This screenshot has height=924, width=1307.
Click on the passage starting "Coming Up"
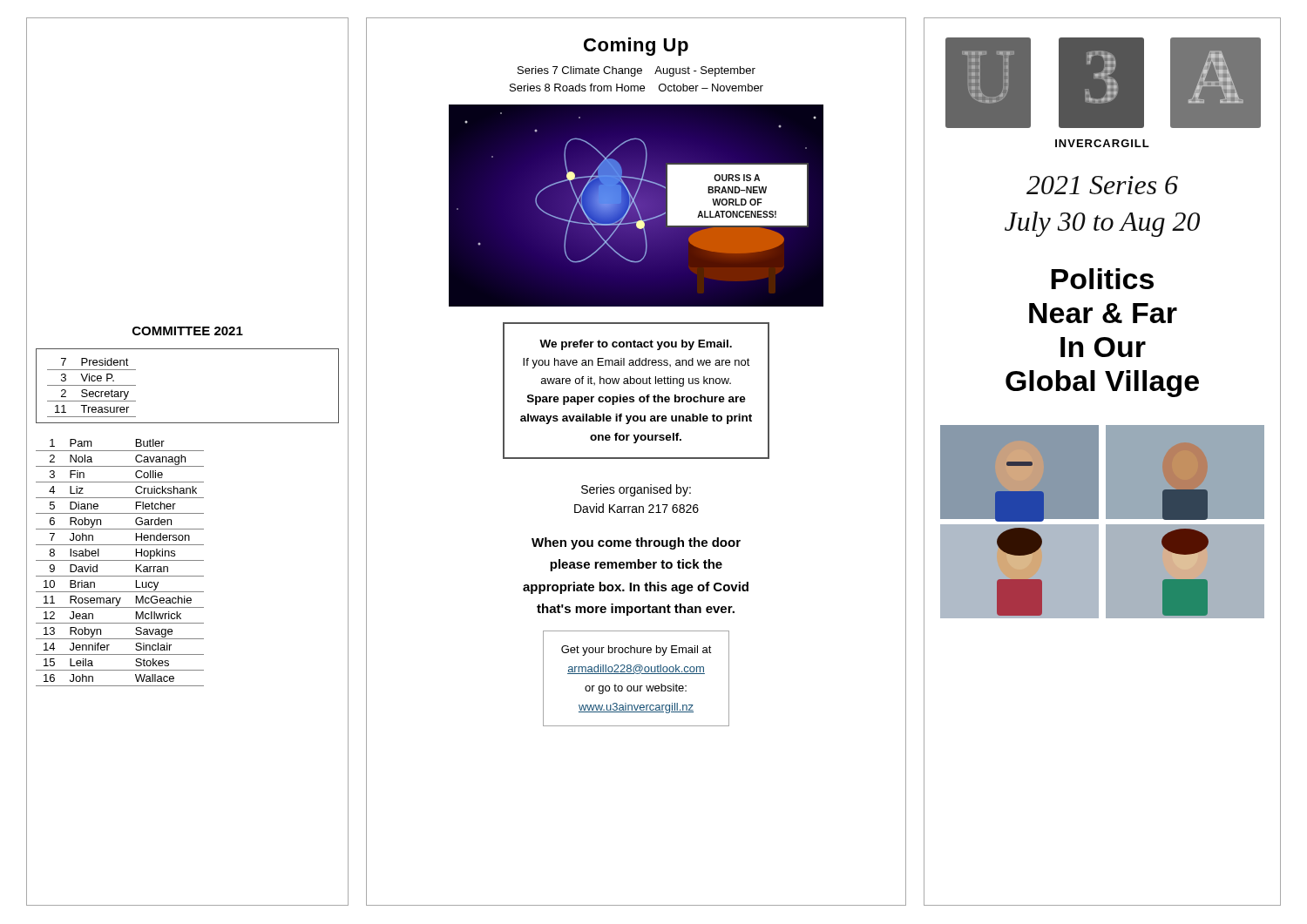(x=636, y=45)
